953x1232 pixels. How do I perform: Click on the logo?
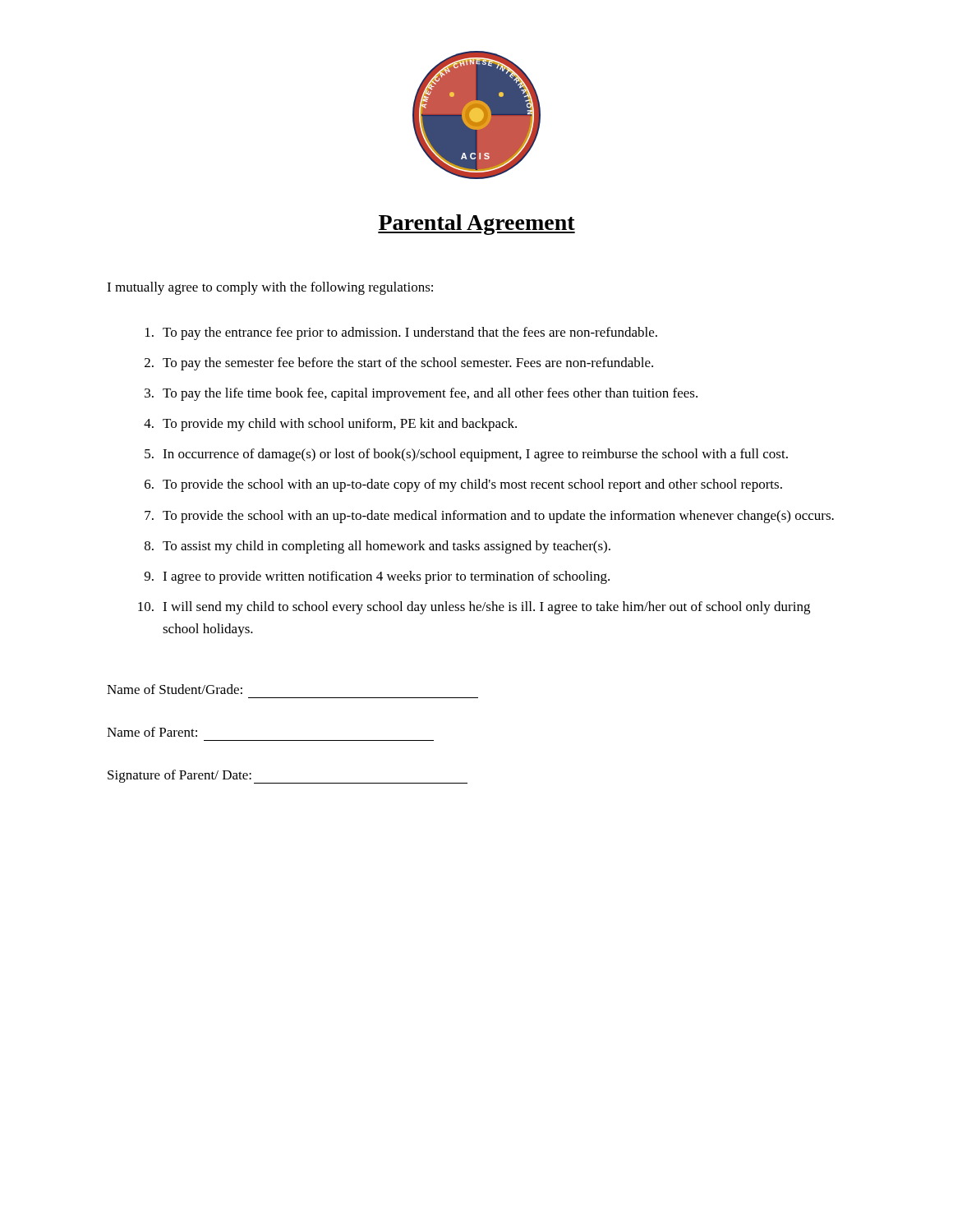tap(476, 117)
